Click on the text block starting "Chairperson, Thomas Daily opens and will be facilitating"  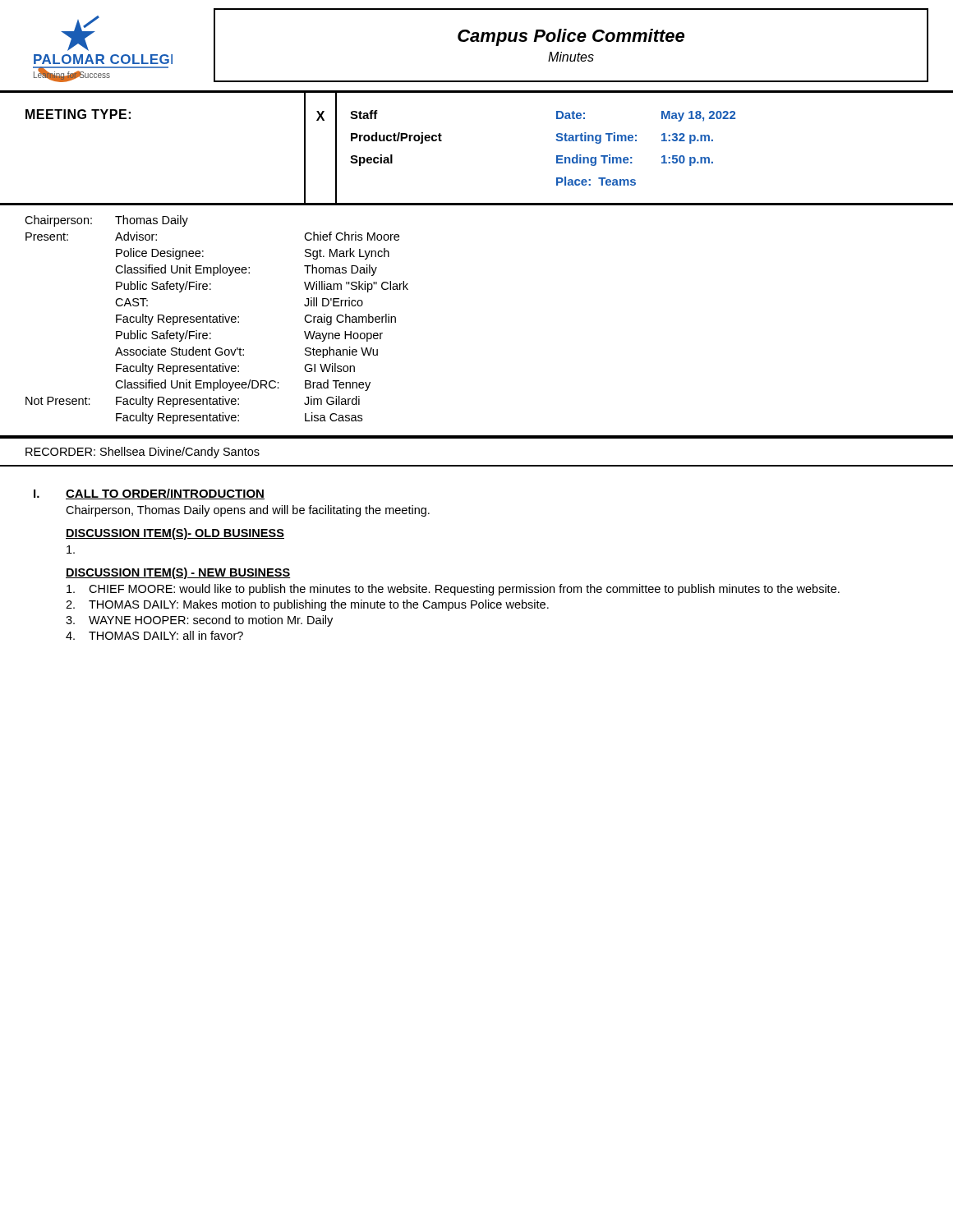pos(248,510)
